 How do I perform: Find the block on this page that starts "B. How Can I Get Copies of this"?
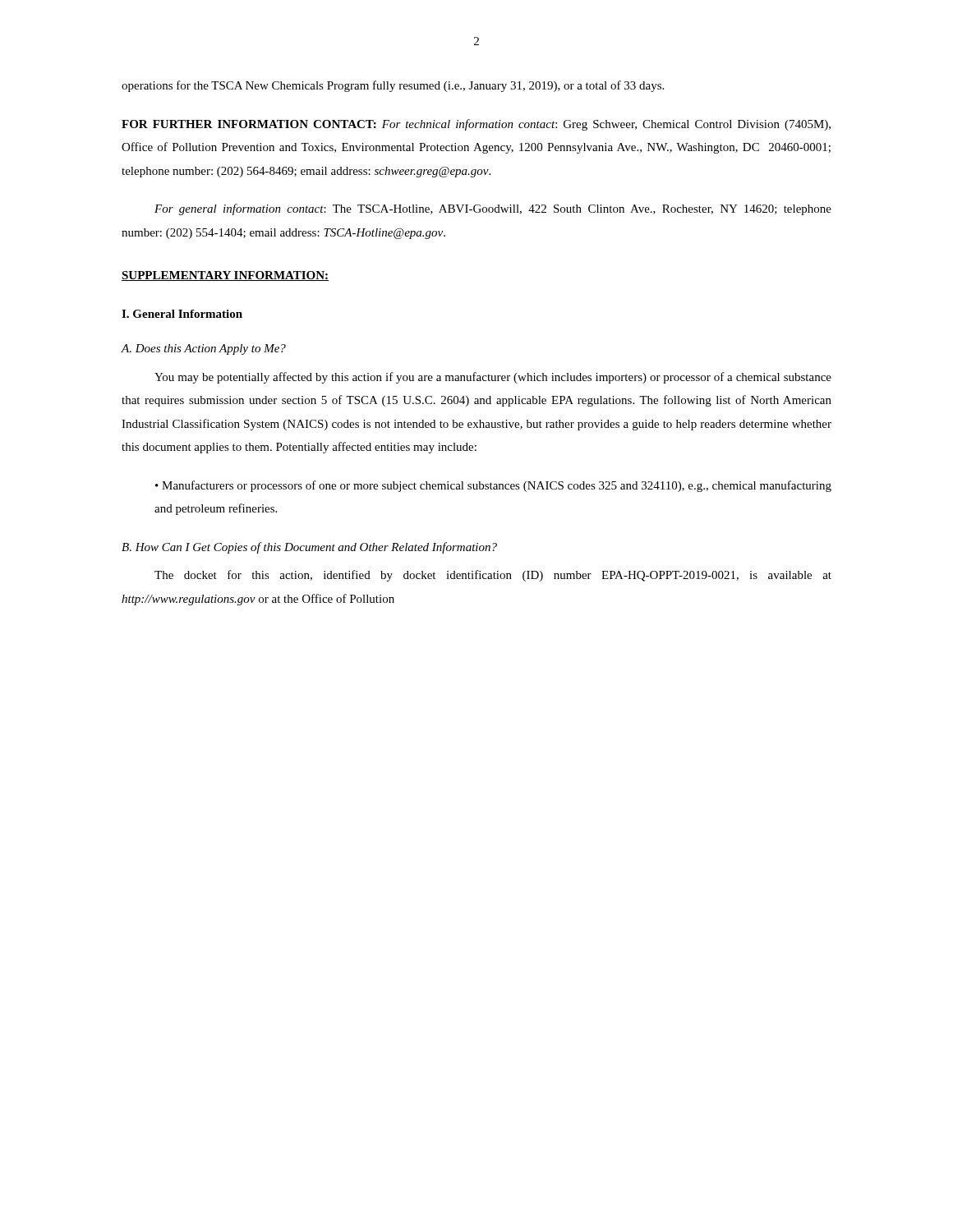click(x=309, y=547)
